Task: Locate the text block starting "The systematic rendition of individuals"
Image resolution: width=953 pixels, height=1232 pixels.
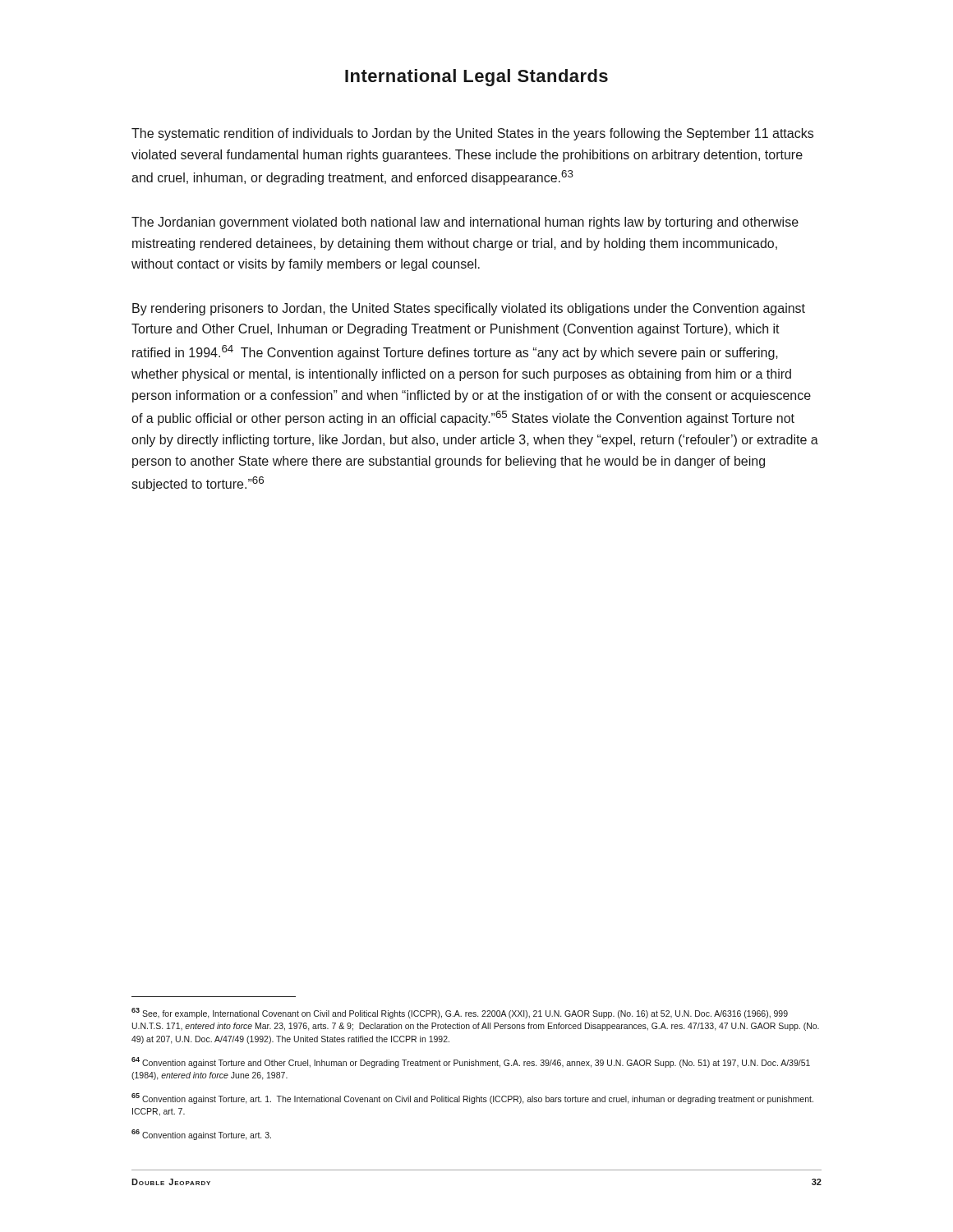Action: pos(473,156)
